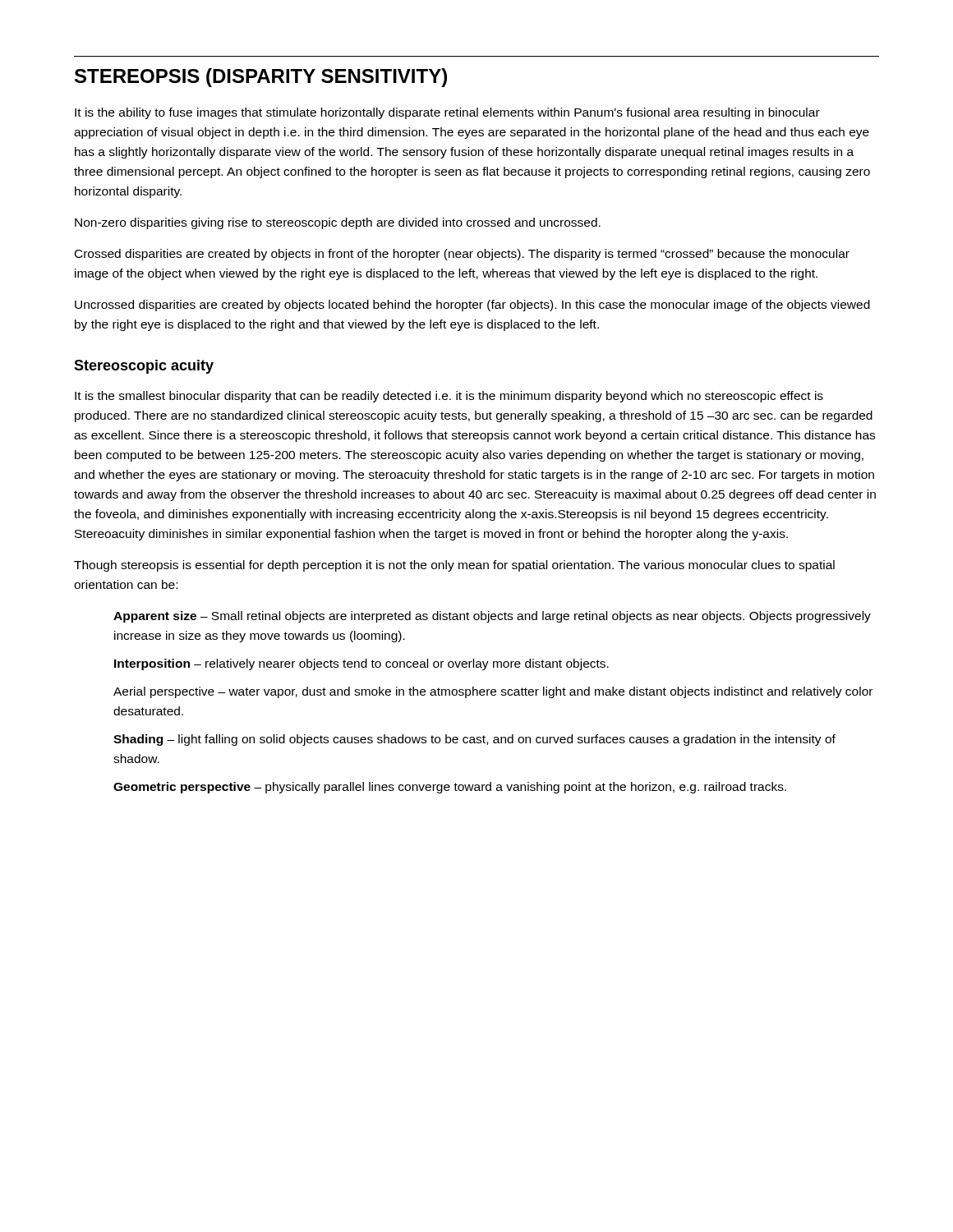This screenshot has height=1232, width=953.
Task: Find the block on this page that starts "Crossed disparities are created"
Action: click(462, 263)
